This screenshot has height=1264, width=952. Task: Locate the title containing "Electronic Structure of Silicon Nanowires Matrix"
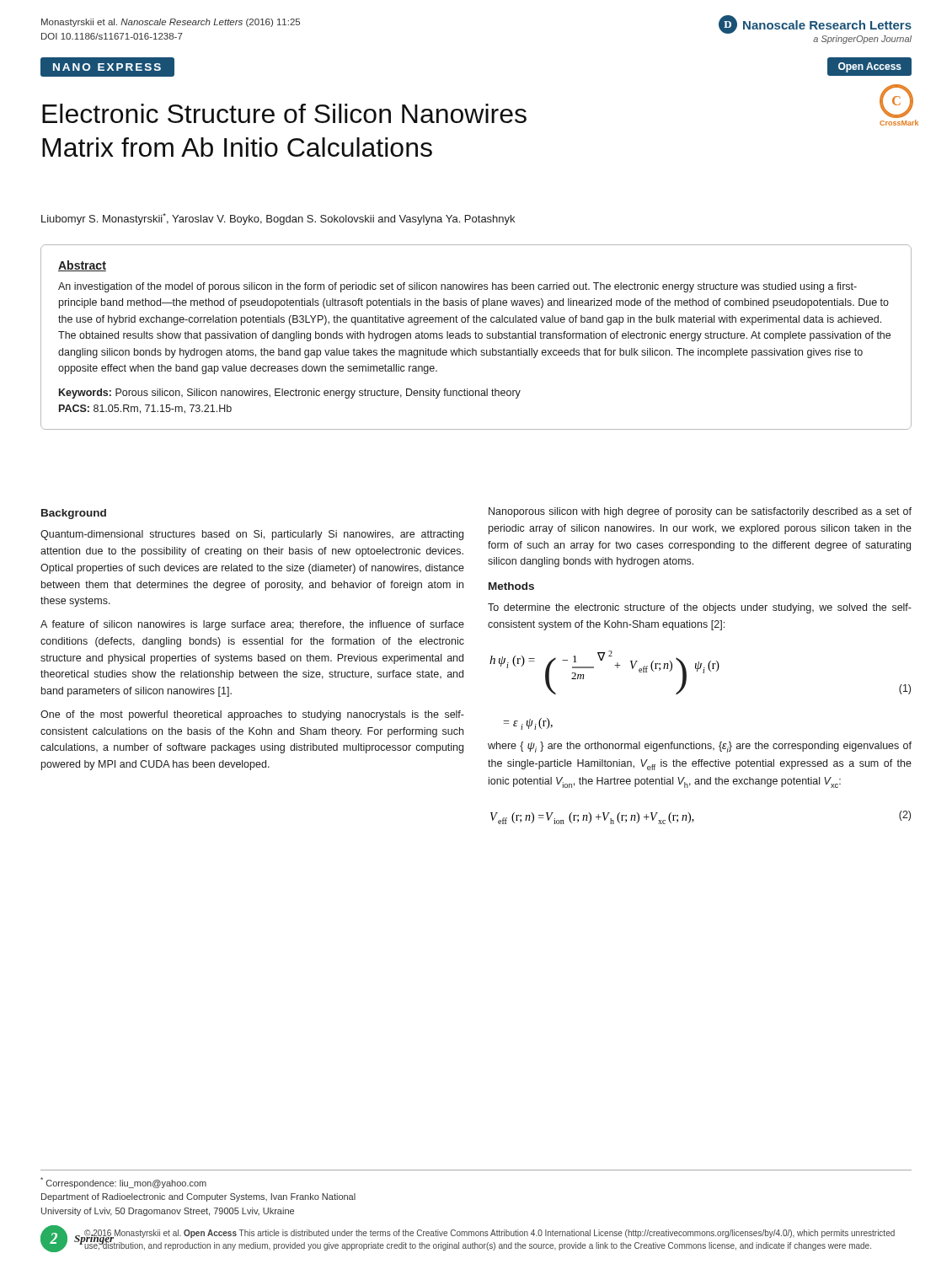click(284, 131)
